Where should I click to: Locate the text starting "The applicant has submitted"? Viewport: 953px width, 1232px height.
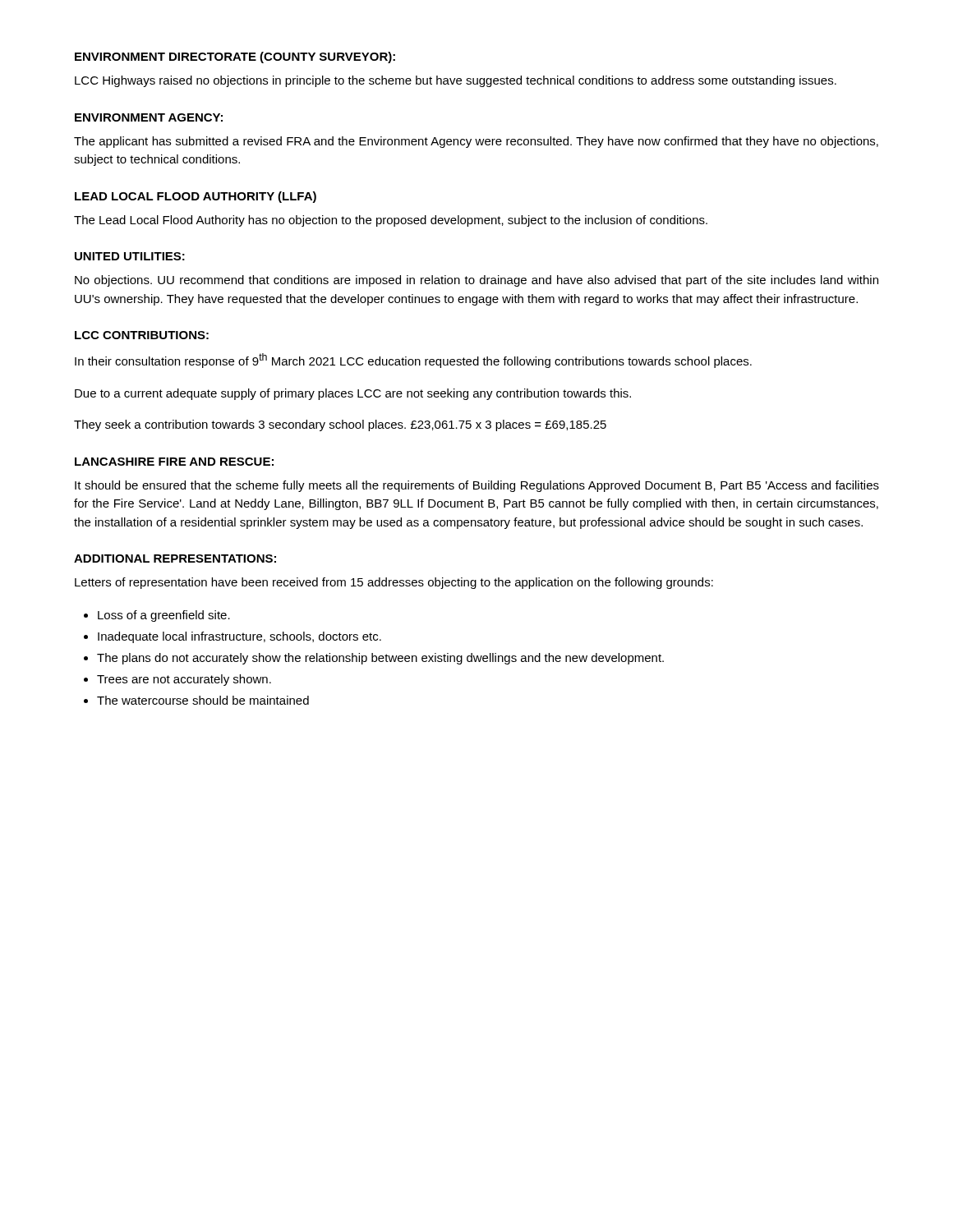(476, 150)
